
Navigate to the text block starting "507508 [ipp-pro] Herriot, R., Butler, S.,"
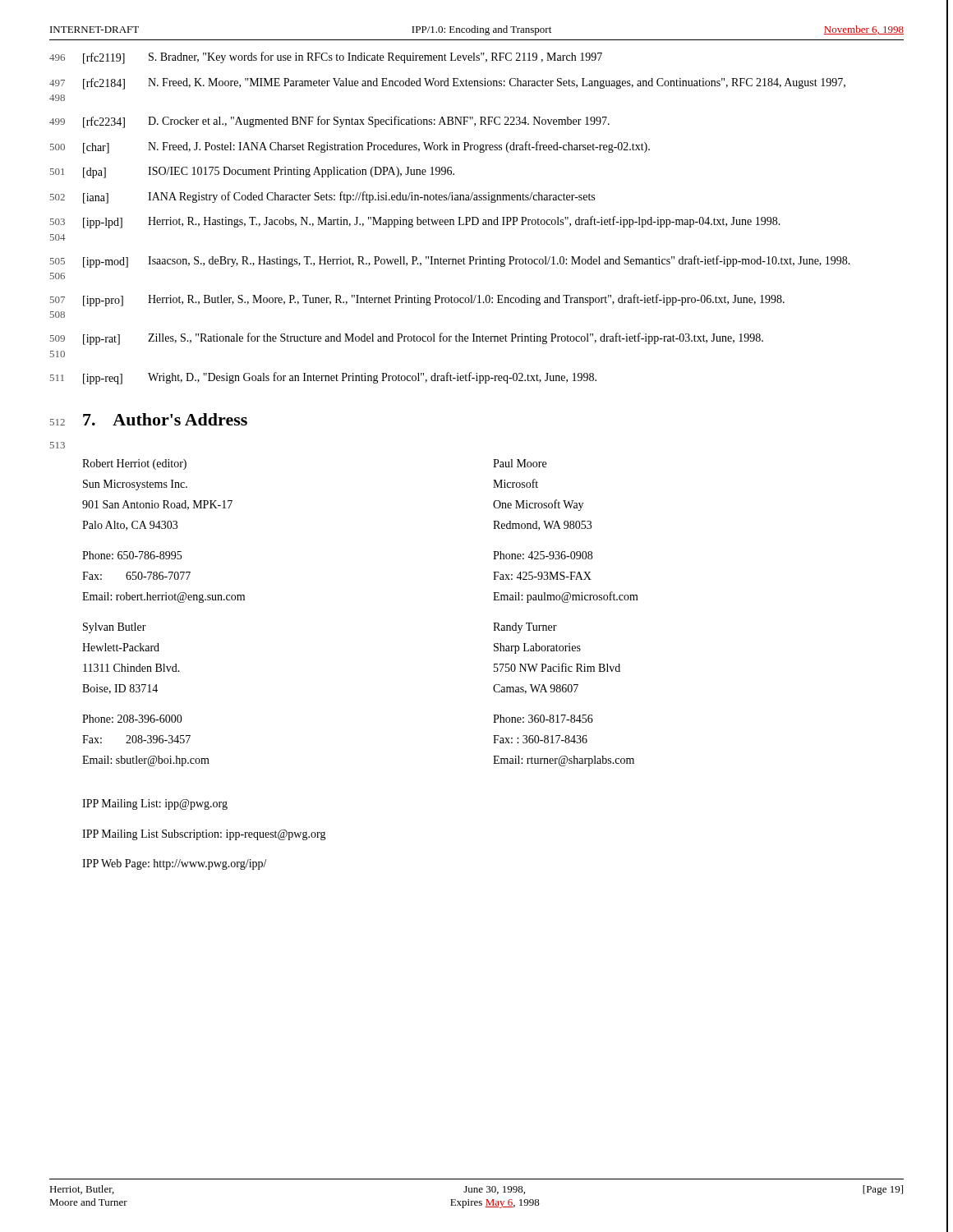click(476, 307)
